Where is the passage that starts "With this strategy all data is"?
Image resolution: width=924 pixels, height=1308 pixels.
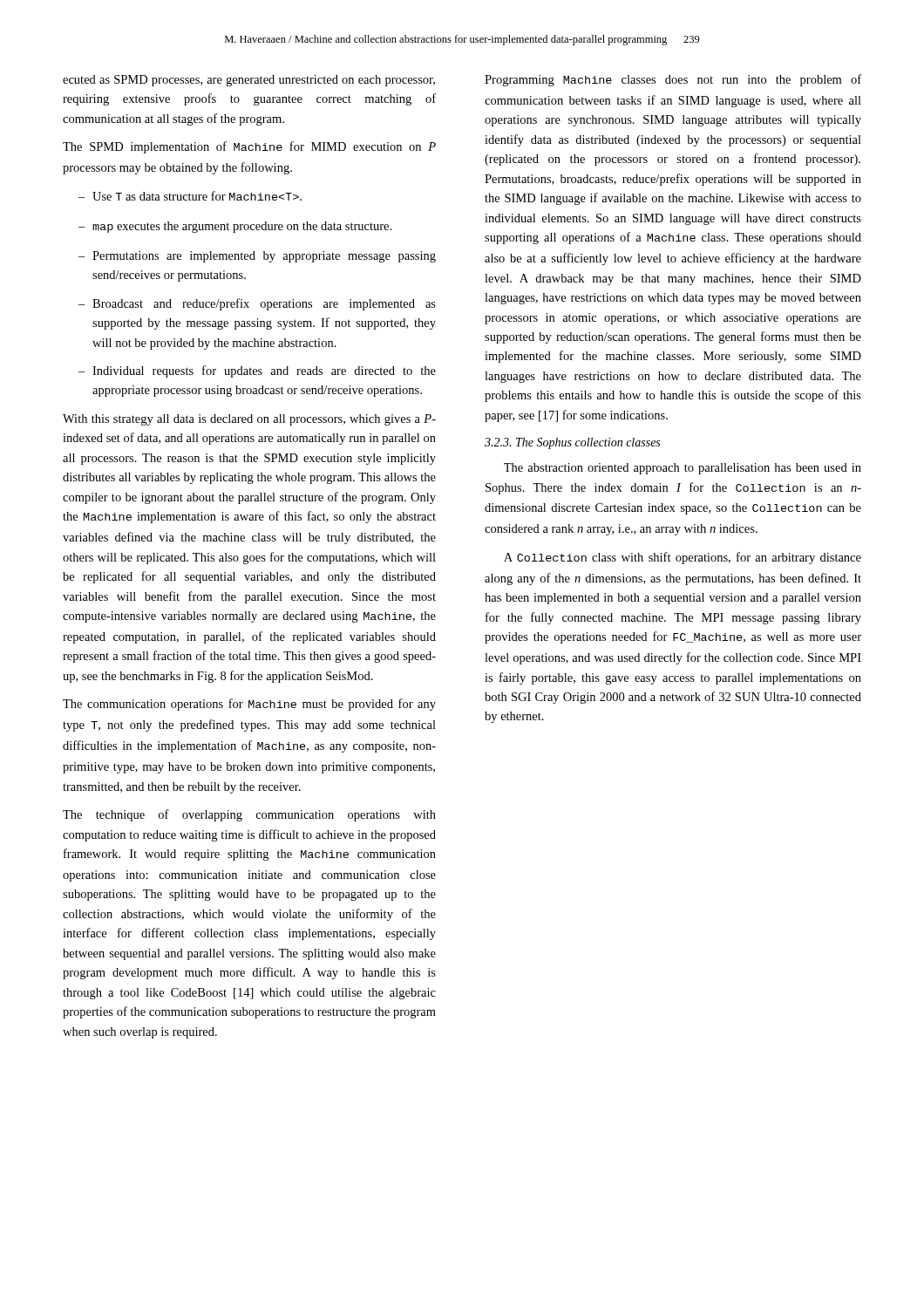tap(249, 547)
